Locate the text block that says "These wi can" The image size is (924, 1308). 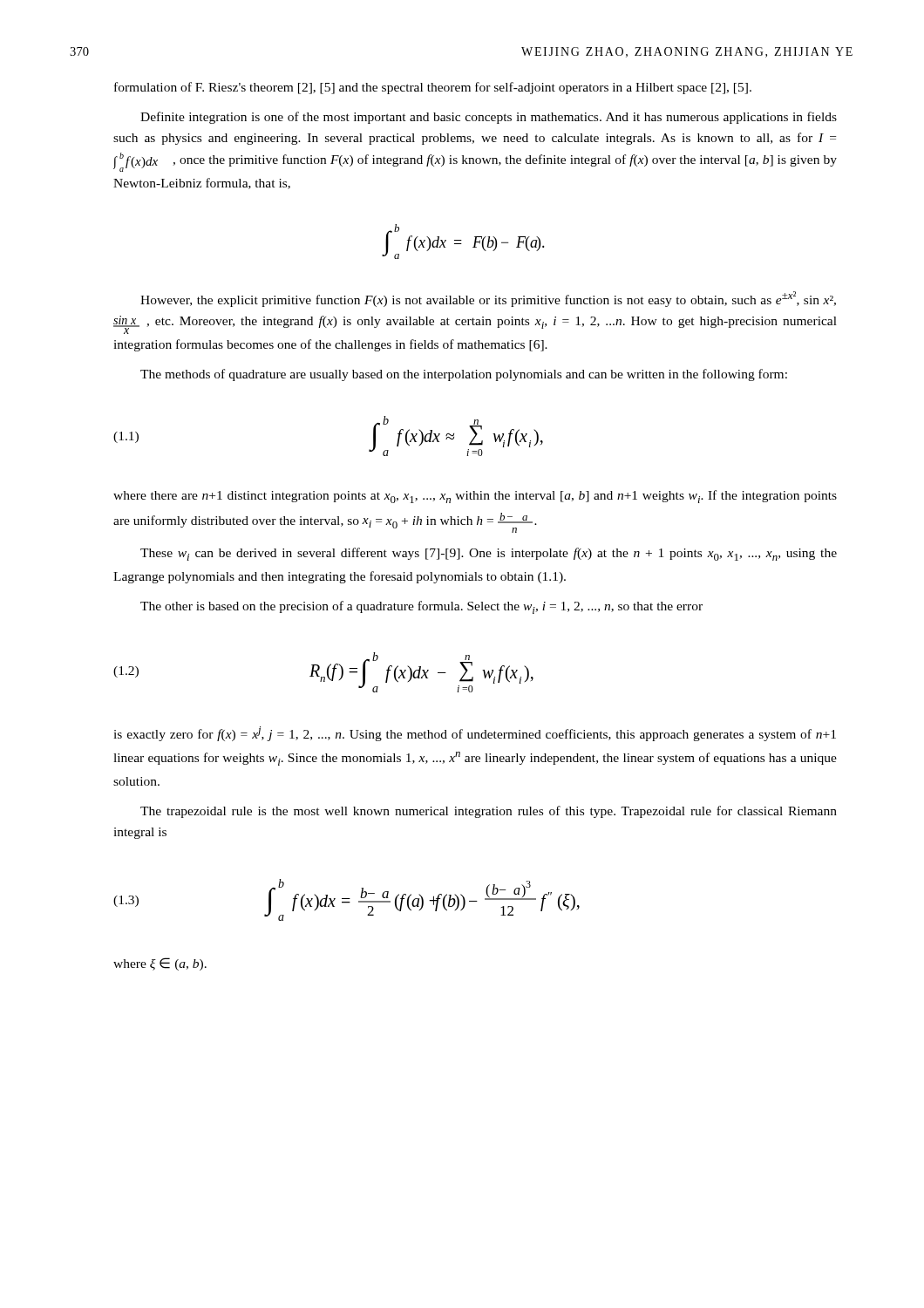click(475, 564)
